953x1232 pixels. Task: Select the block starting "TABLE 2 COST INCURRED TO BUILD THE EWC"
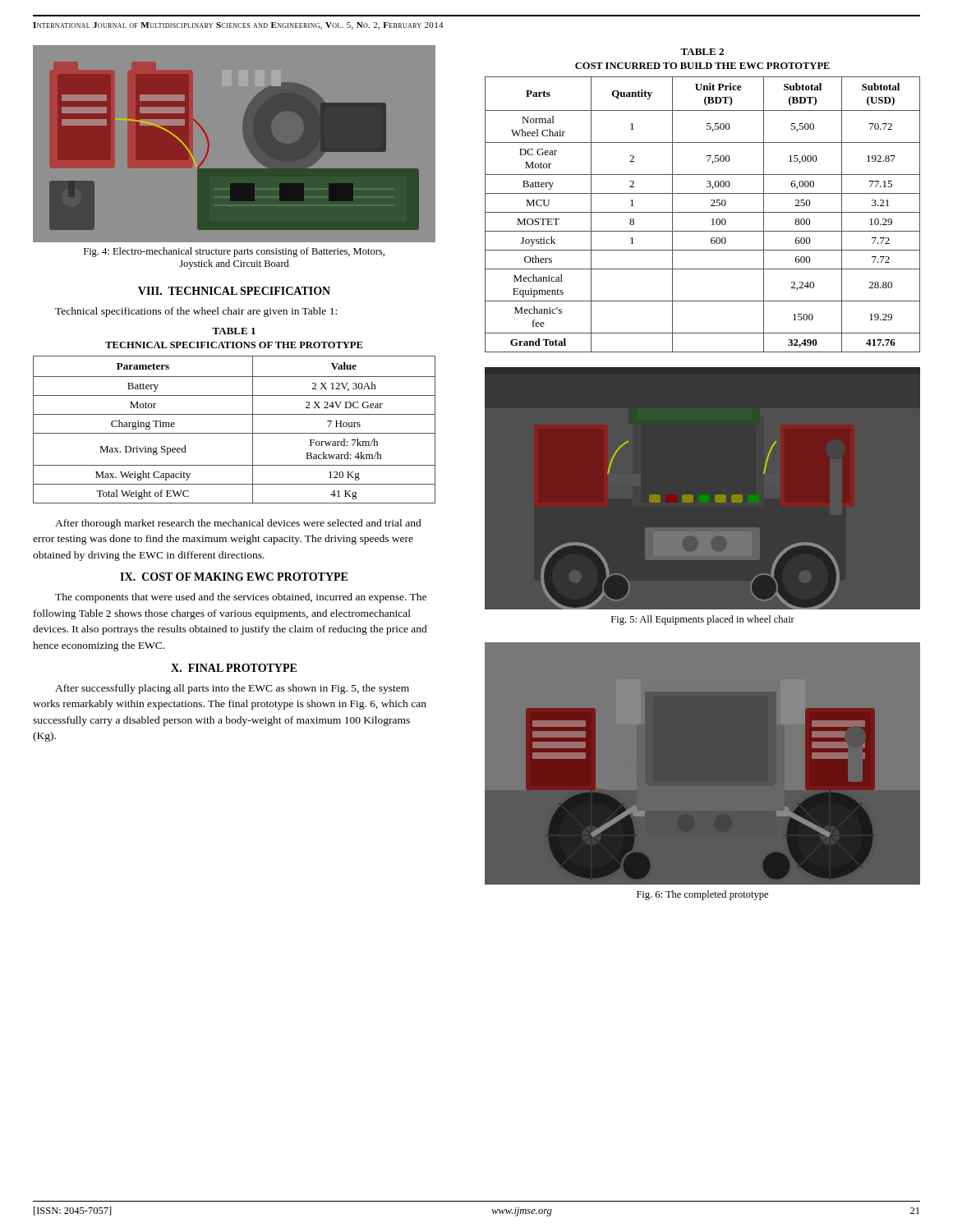click(702, 59)
